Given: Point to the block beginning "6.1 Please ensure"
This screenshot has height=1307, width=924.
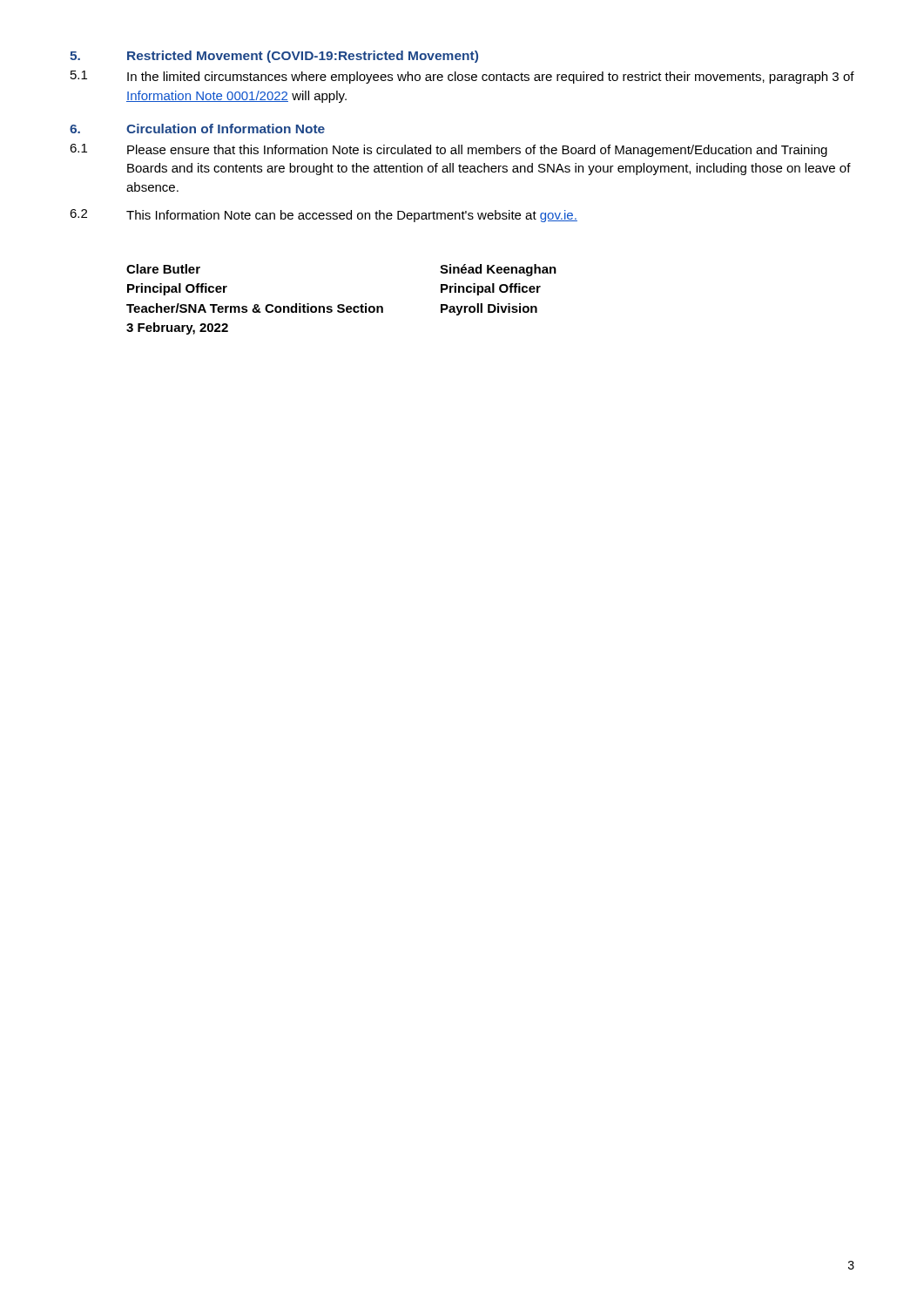Looking at the screenshot, I should click(462, 168).
